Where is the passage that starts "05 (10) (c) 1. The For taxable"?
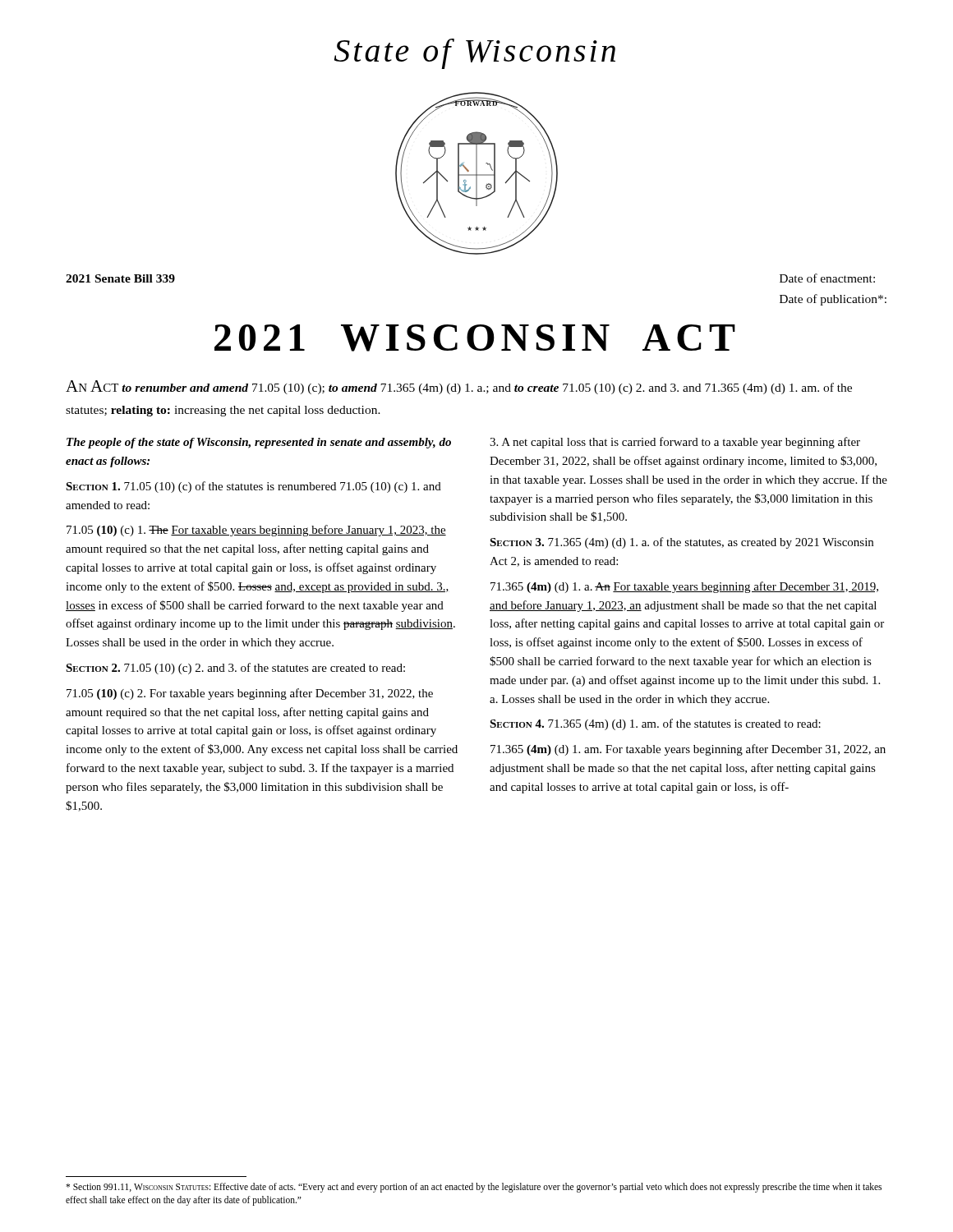 click(261, 586)
